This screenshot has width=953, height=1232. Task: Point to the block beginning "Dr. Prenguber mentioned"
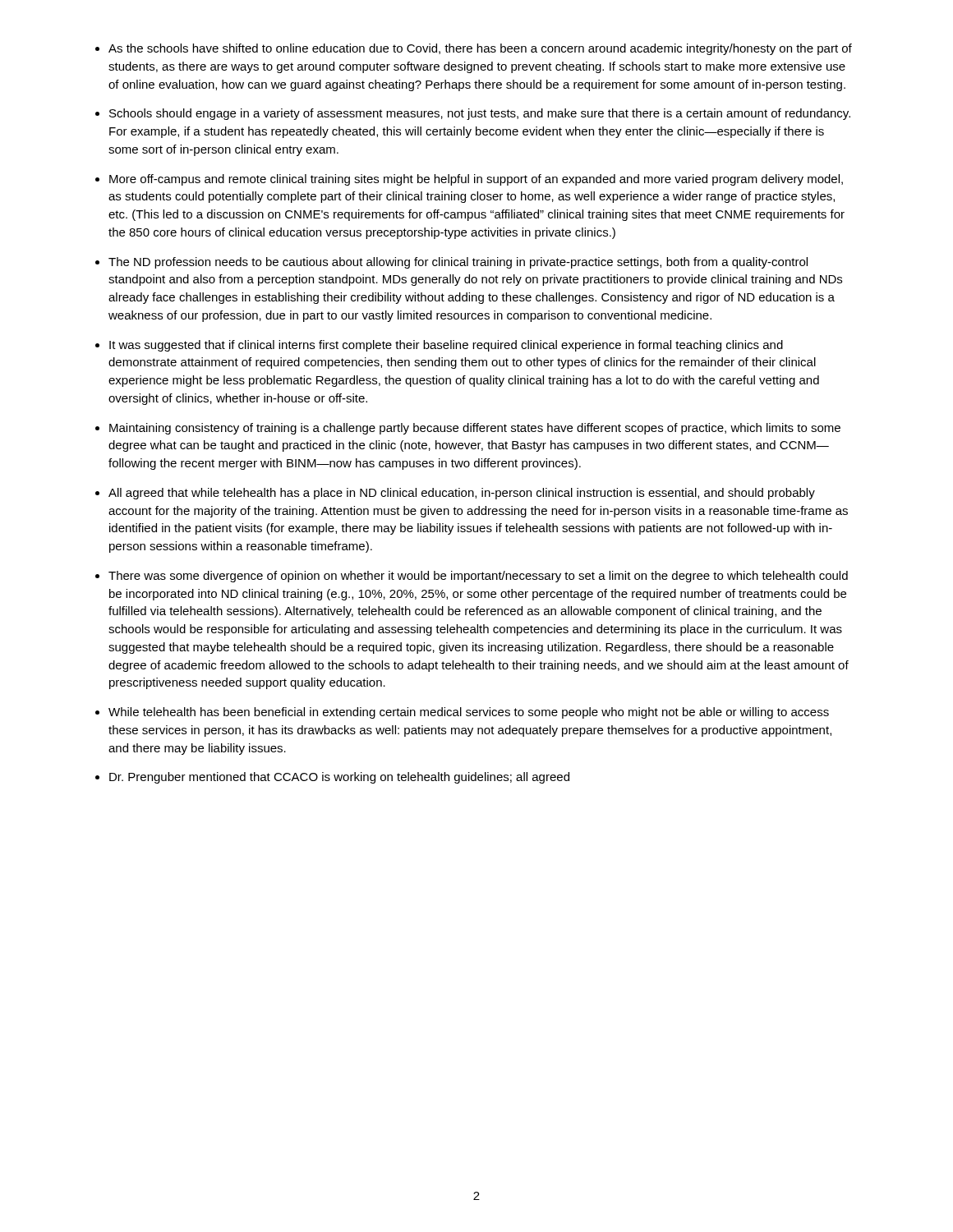click(x=481, y=777)
